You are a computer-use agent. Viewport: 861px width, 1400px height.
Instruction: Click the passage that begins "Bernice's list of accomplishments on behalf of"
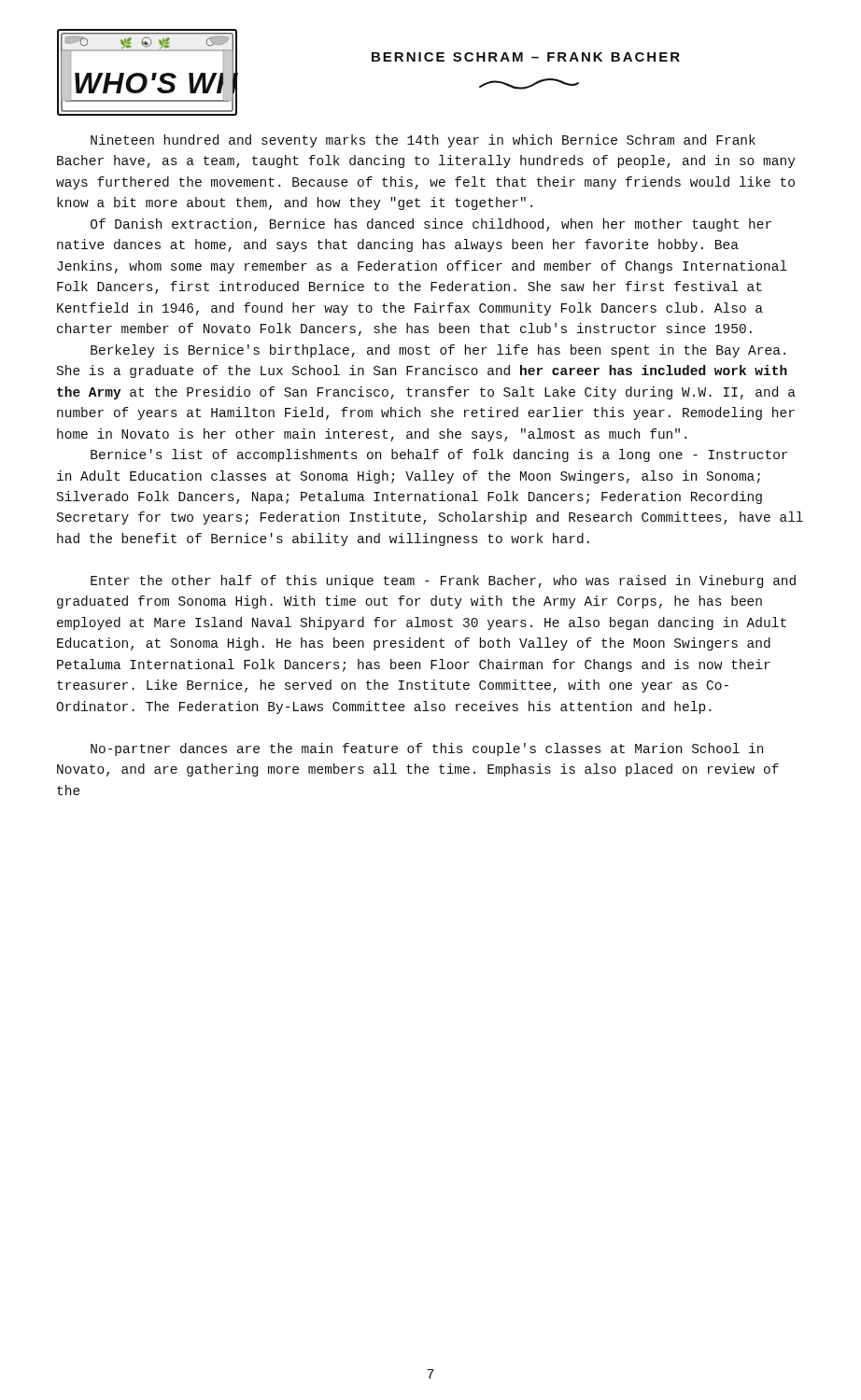430,498
